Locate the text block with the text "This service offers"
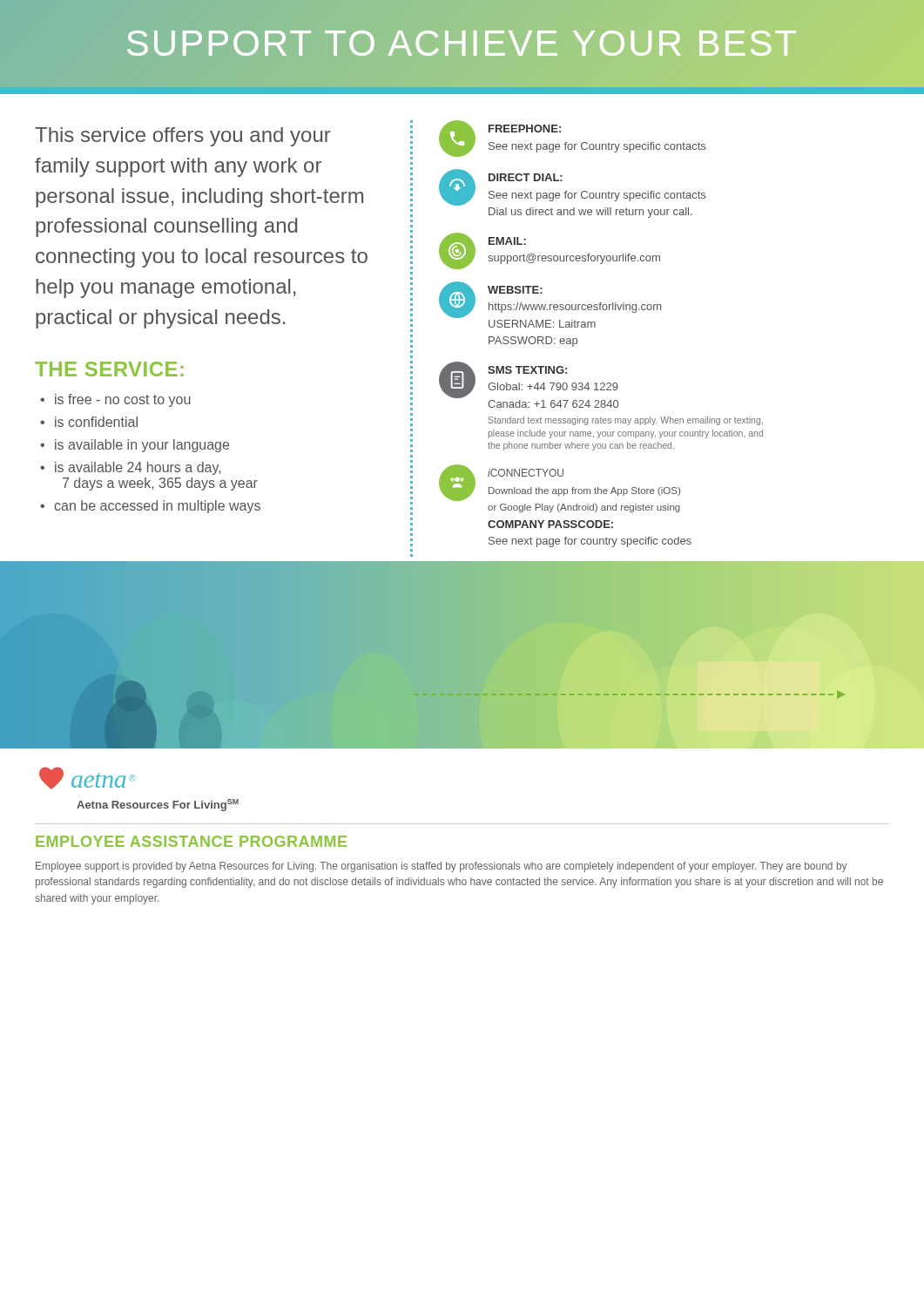924x1307 pixels. tap(202, 226)
